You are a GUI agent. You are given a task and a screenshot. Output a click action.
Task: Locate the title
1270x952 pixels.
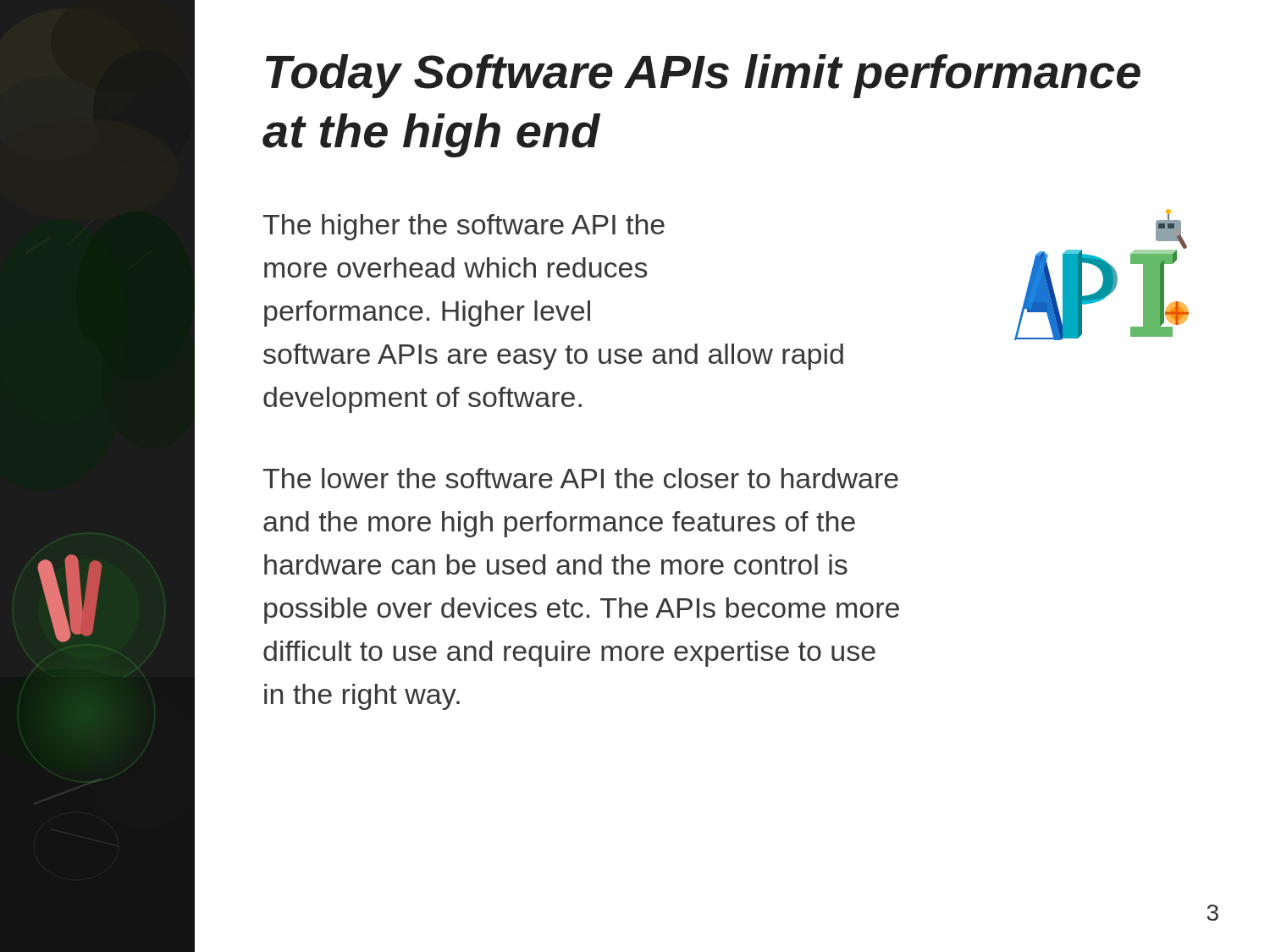[x=732, y=102]
